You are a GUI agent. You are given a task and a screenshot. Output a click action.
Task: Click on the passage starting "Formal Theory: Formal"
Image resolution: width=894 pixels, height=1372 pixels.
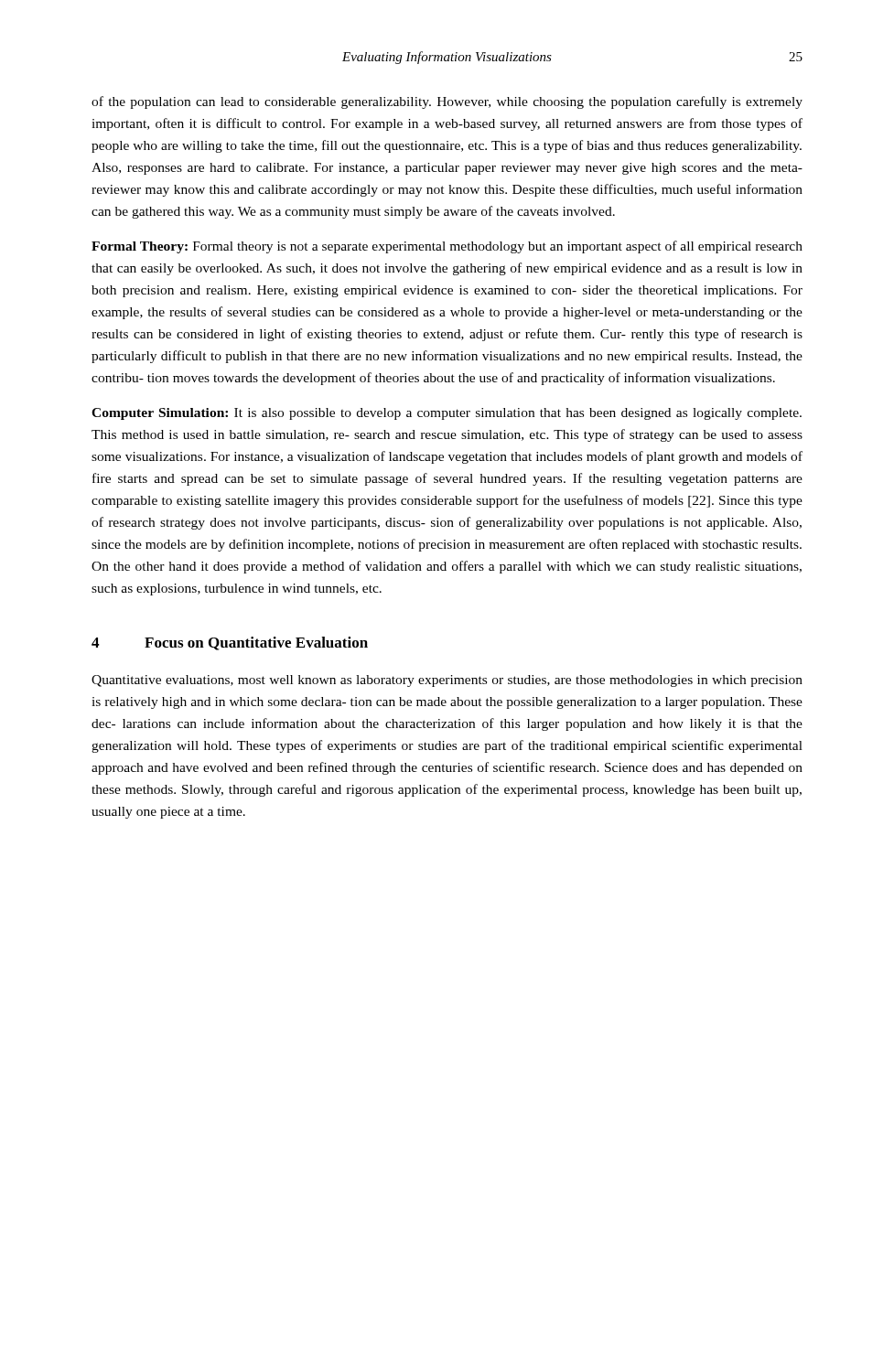tap(447, 312)
